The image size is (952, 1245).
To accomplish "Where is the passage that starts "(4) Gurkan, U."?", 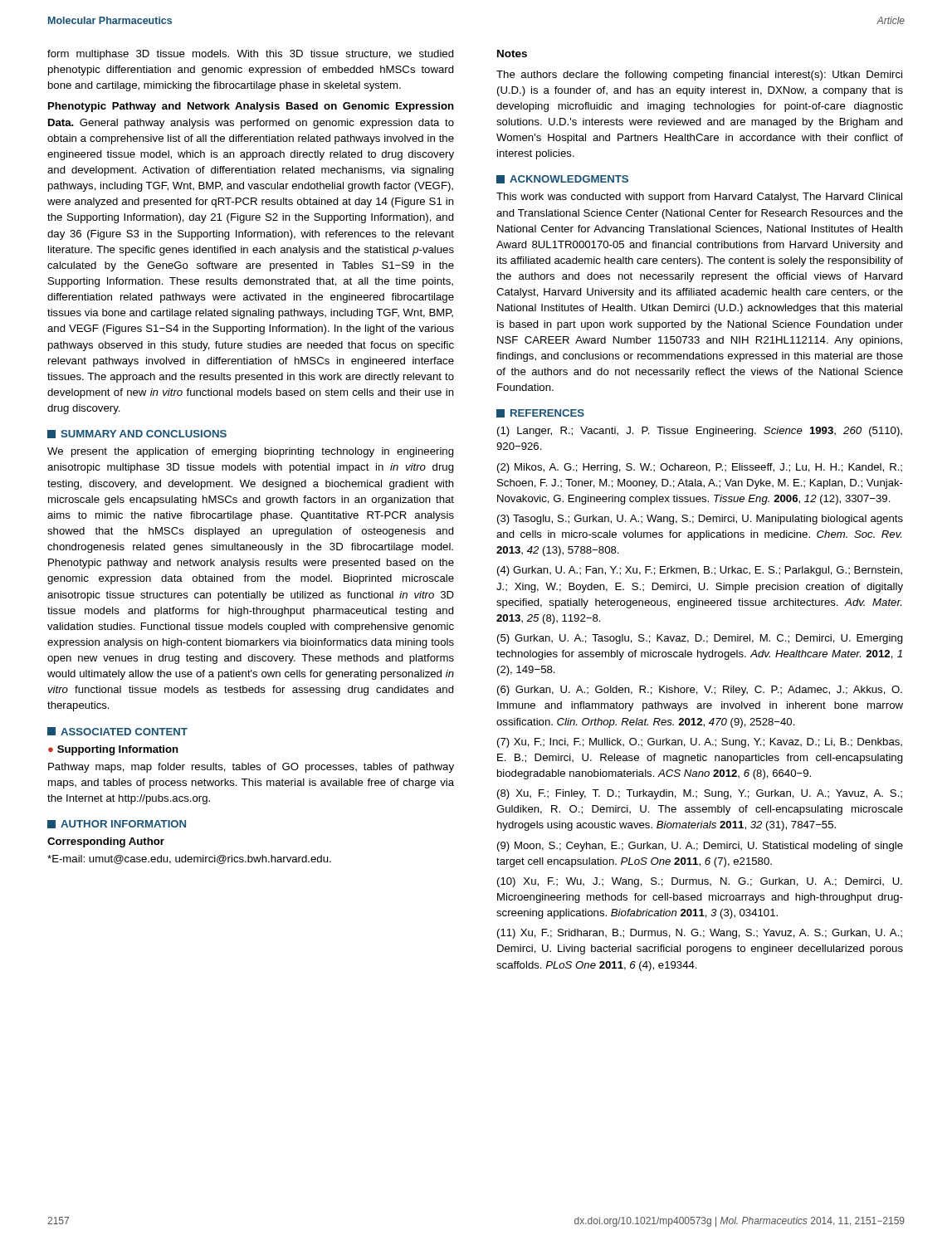I will click(x=700, y=594).
